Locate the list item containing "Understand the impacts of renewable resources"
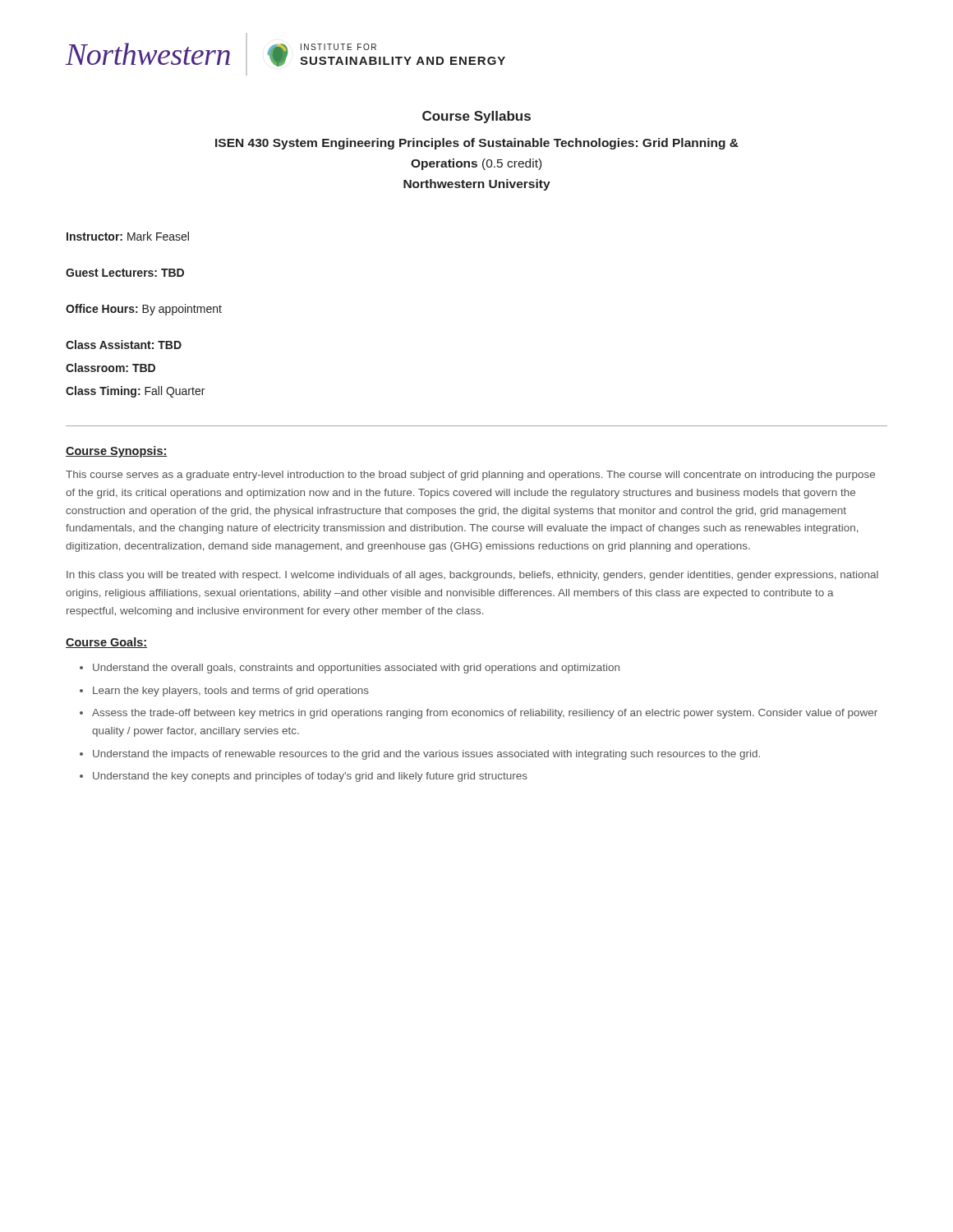Viewport: 953px width, 1232px height. (427, 753)
